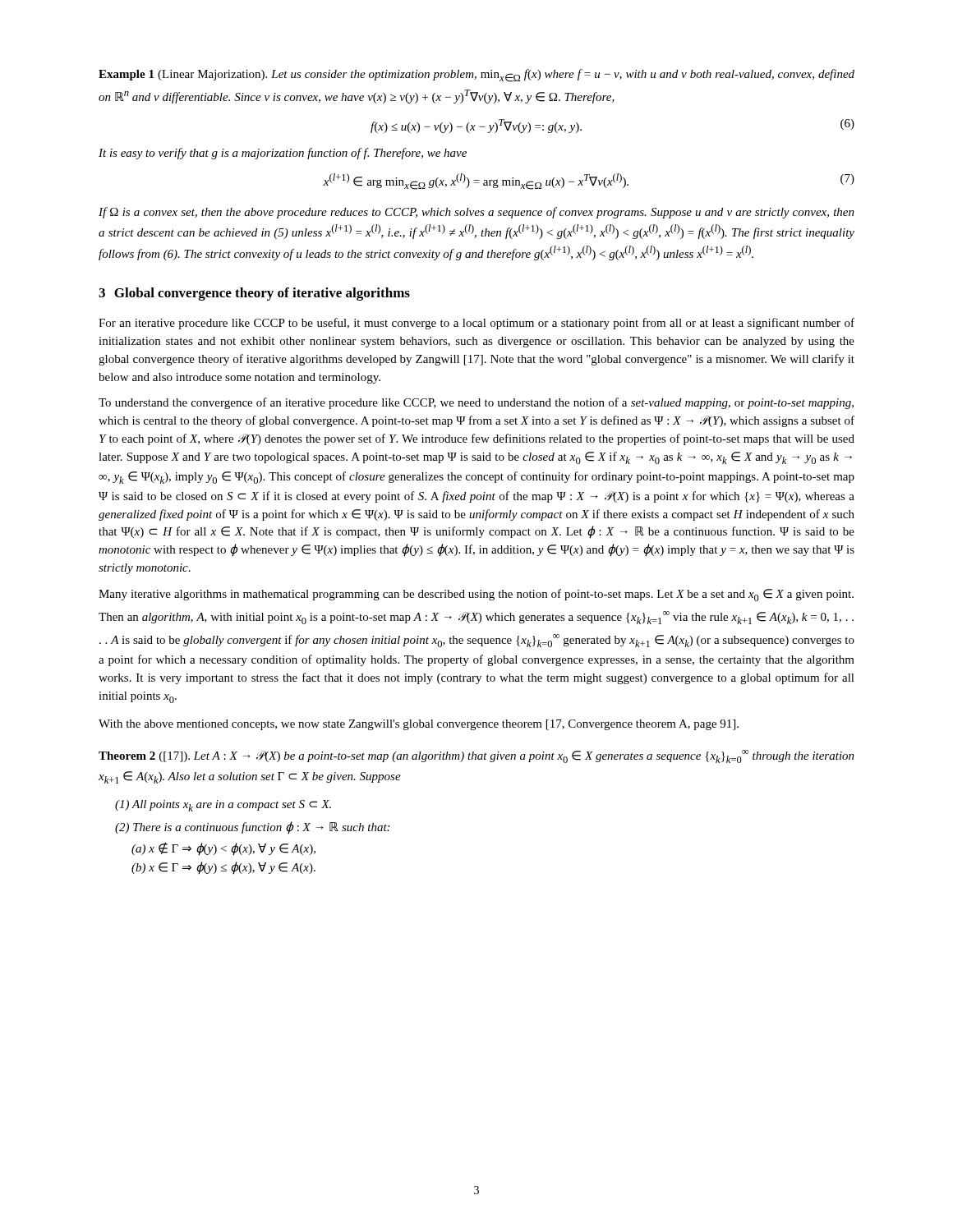
Task: Navigate to the text starting "For an iterative procedure"
Action: click(x=476, y=351)
